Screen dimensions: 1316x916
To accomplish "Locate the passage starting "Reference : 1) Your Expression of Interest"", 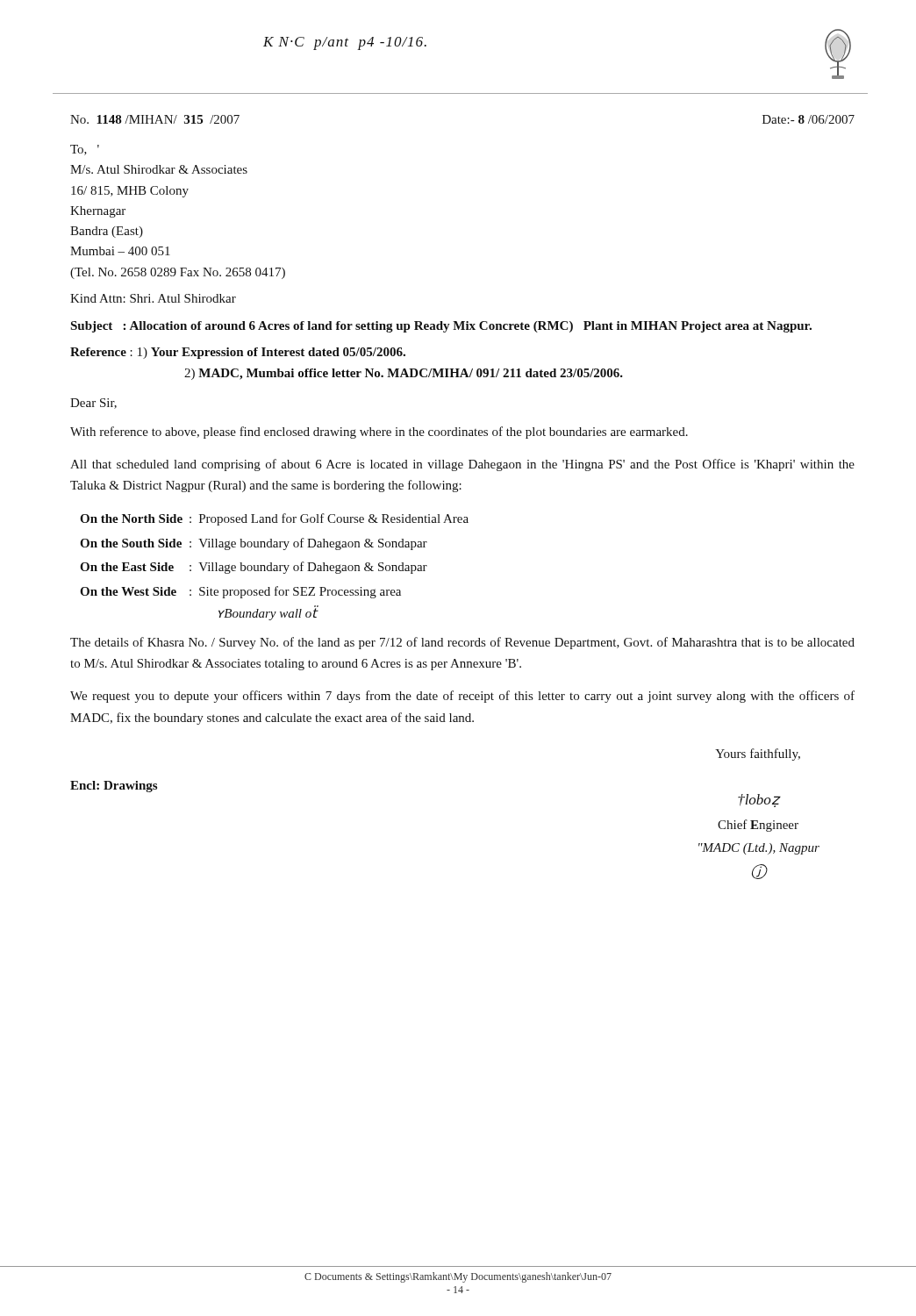I will (x=347, y=362).
